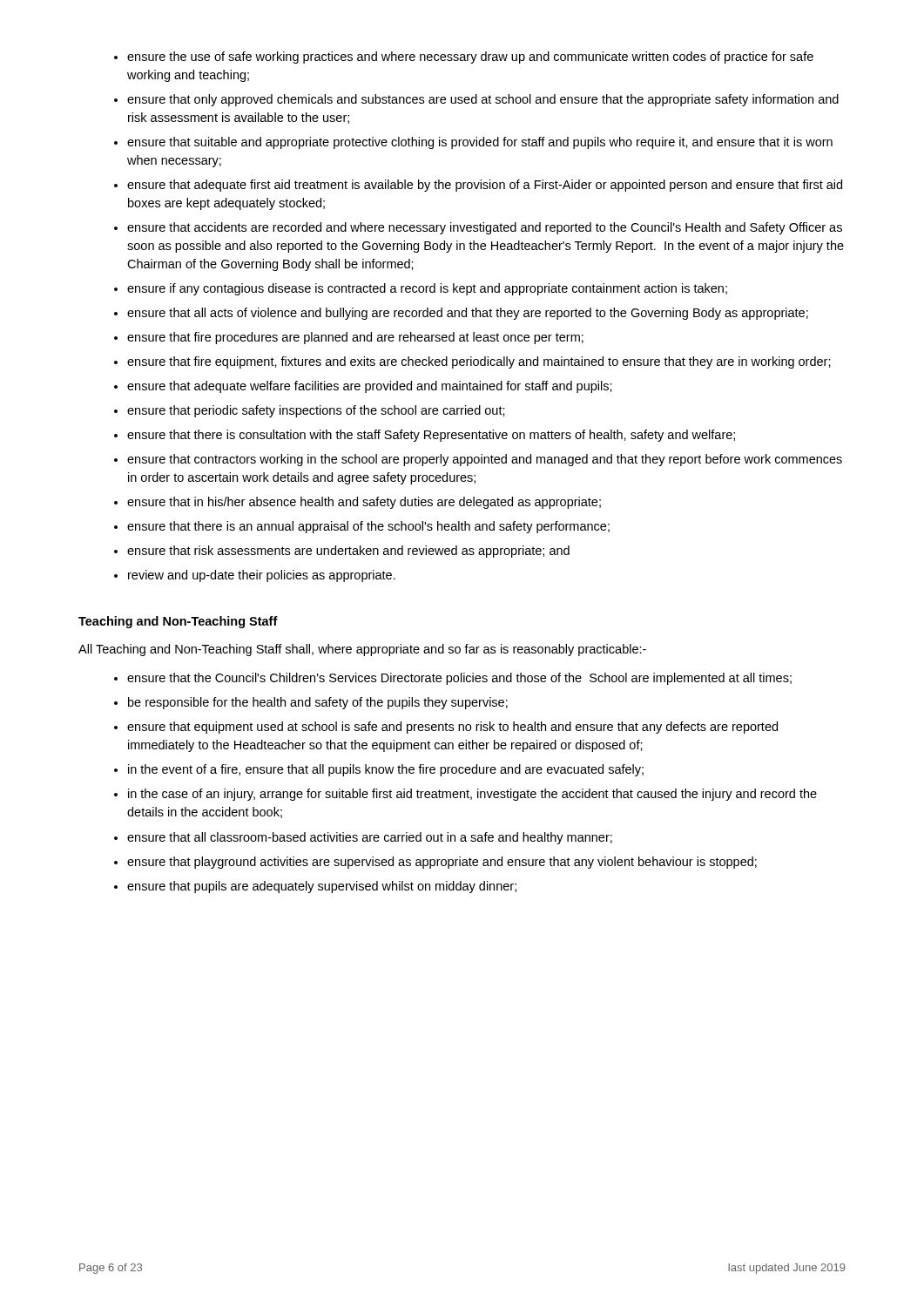This screenshot has height=1307, width=924.
Task: Locate the block of text that opens with "ensure that fire equipment,"
Action: (x=479, y=362)
